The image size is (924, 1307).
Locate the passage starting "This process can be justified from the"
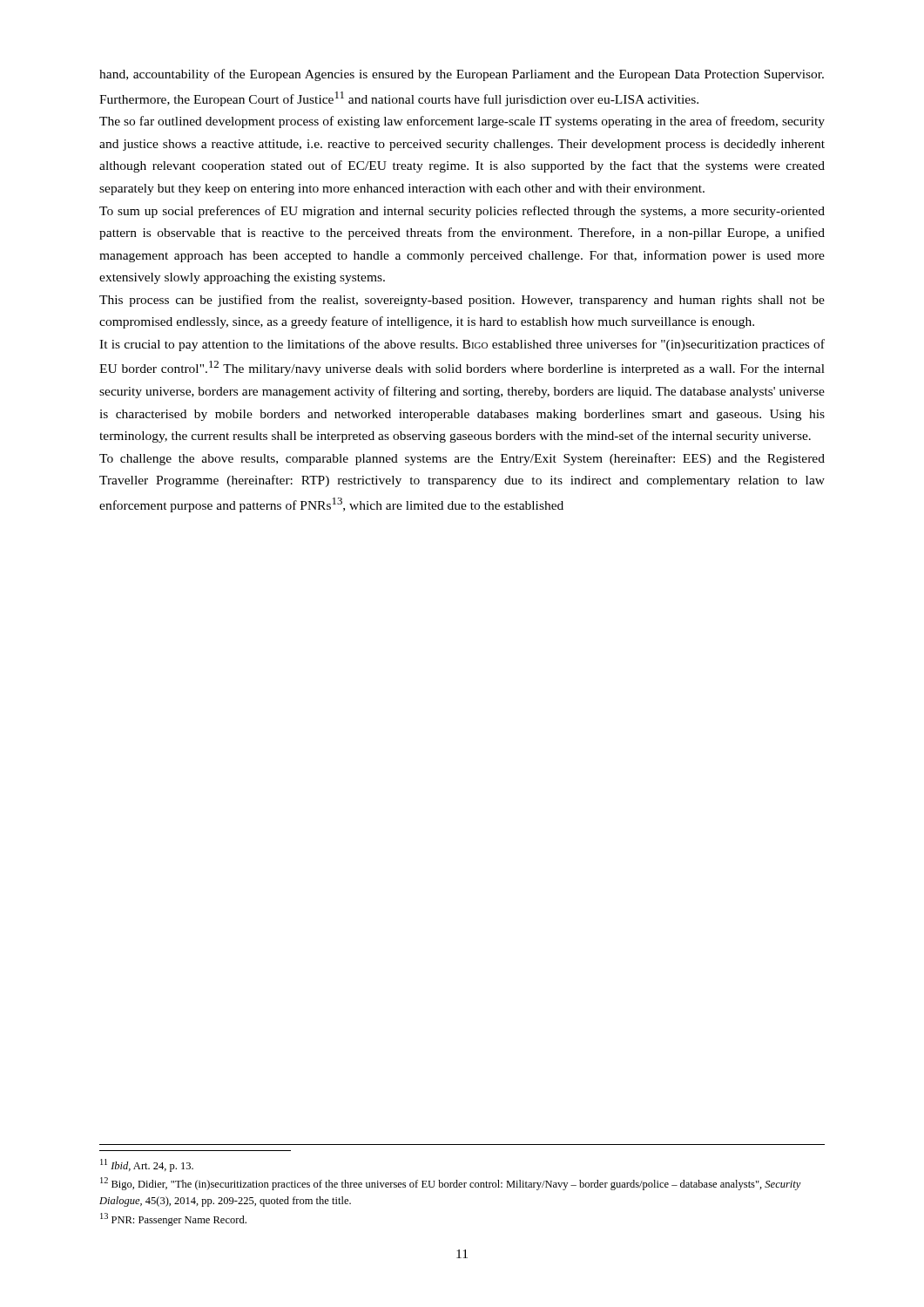pos(462,310)
